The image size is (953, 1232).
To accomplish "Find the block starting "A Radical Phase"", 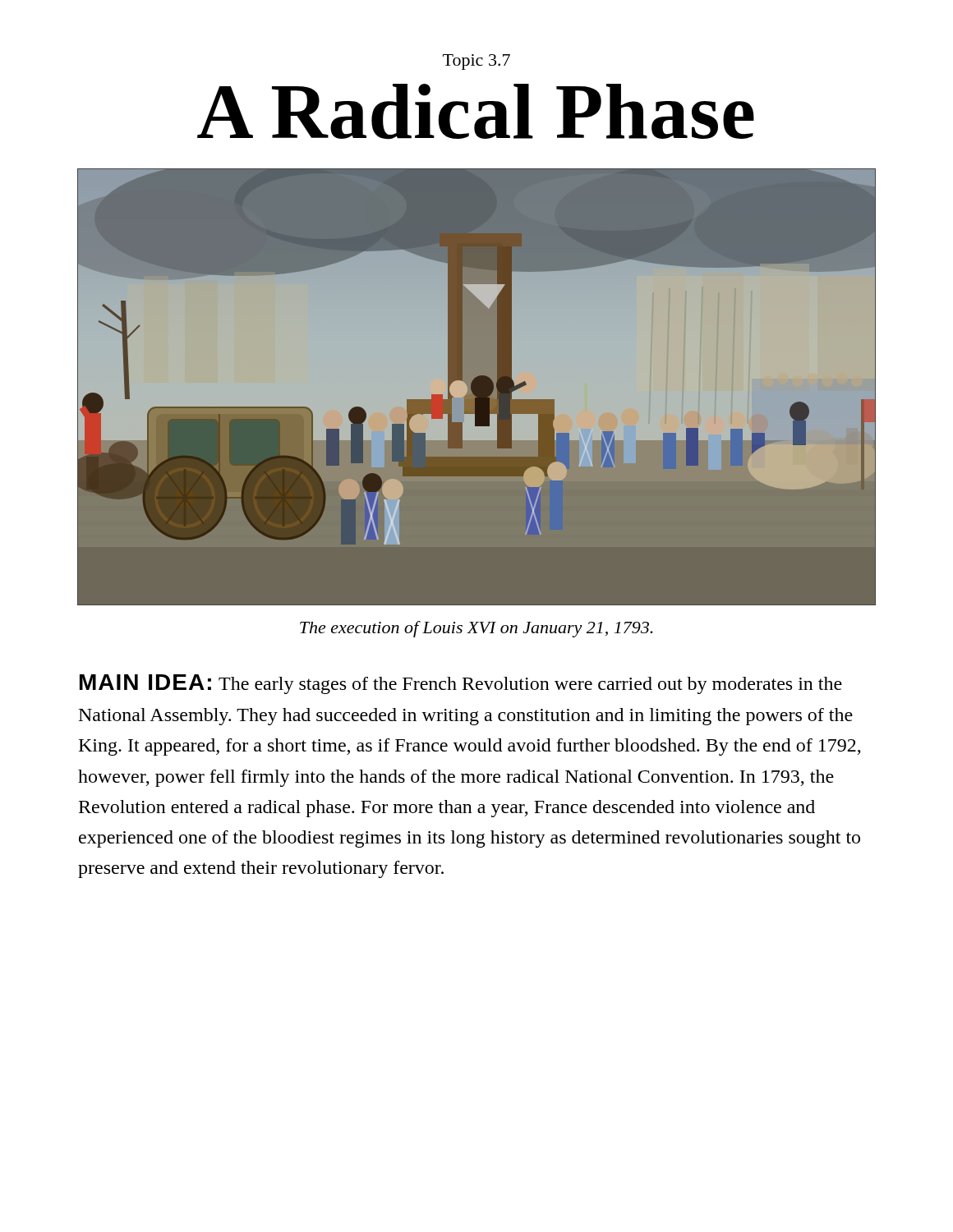I will coord(476,112).
